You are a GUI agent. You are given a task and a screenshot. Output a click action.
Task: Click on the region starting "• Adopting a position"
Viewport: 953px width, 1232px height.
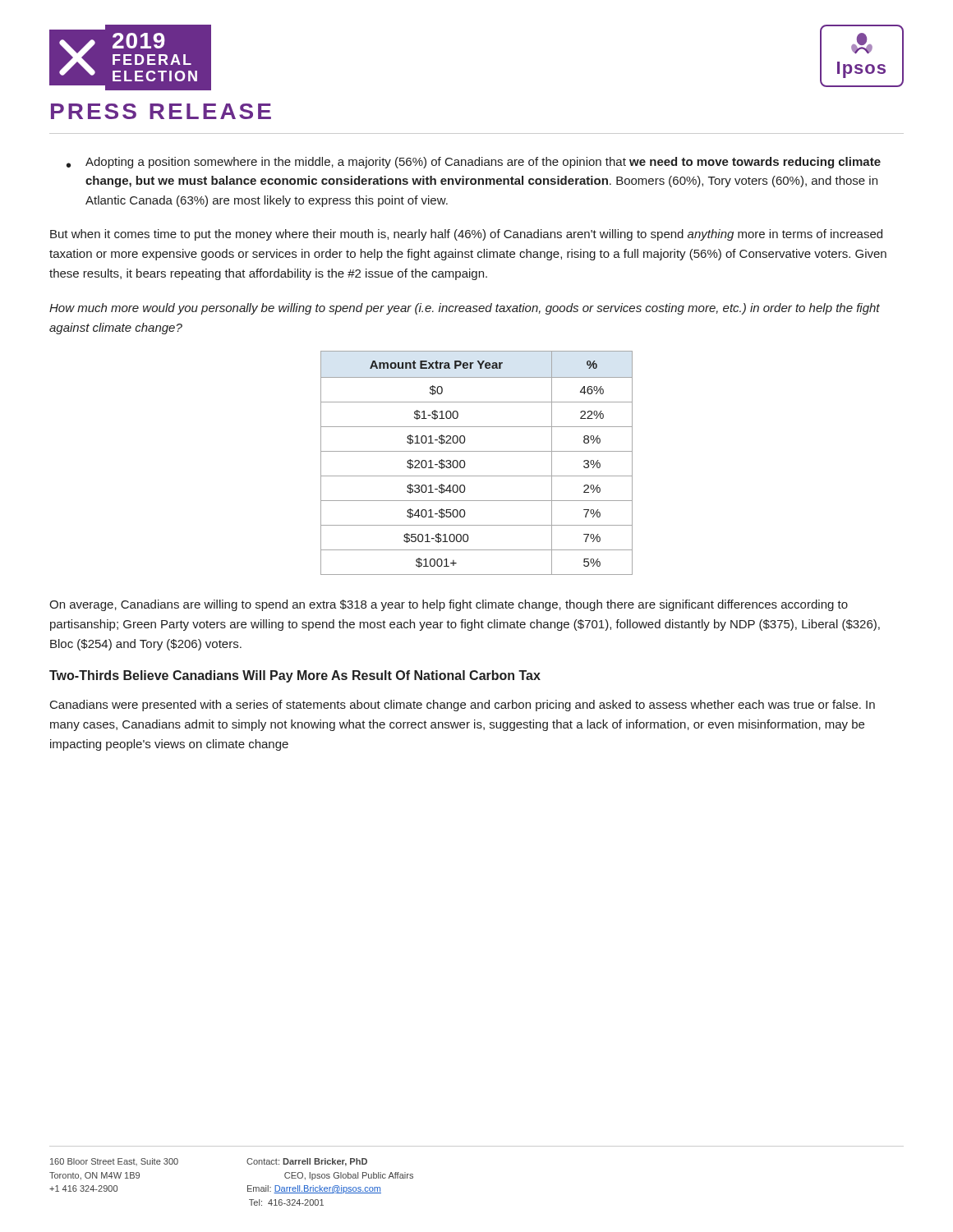click(485, 181)
